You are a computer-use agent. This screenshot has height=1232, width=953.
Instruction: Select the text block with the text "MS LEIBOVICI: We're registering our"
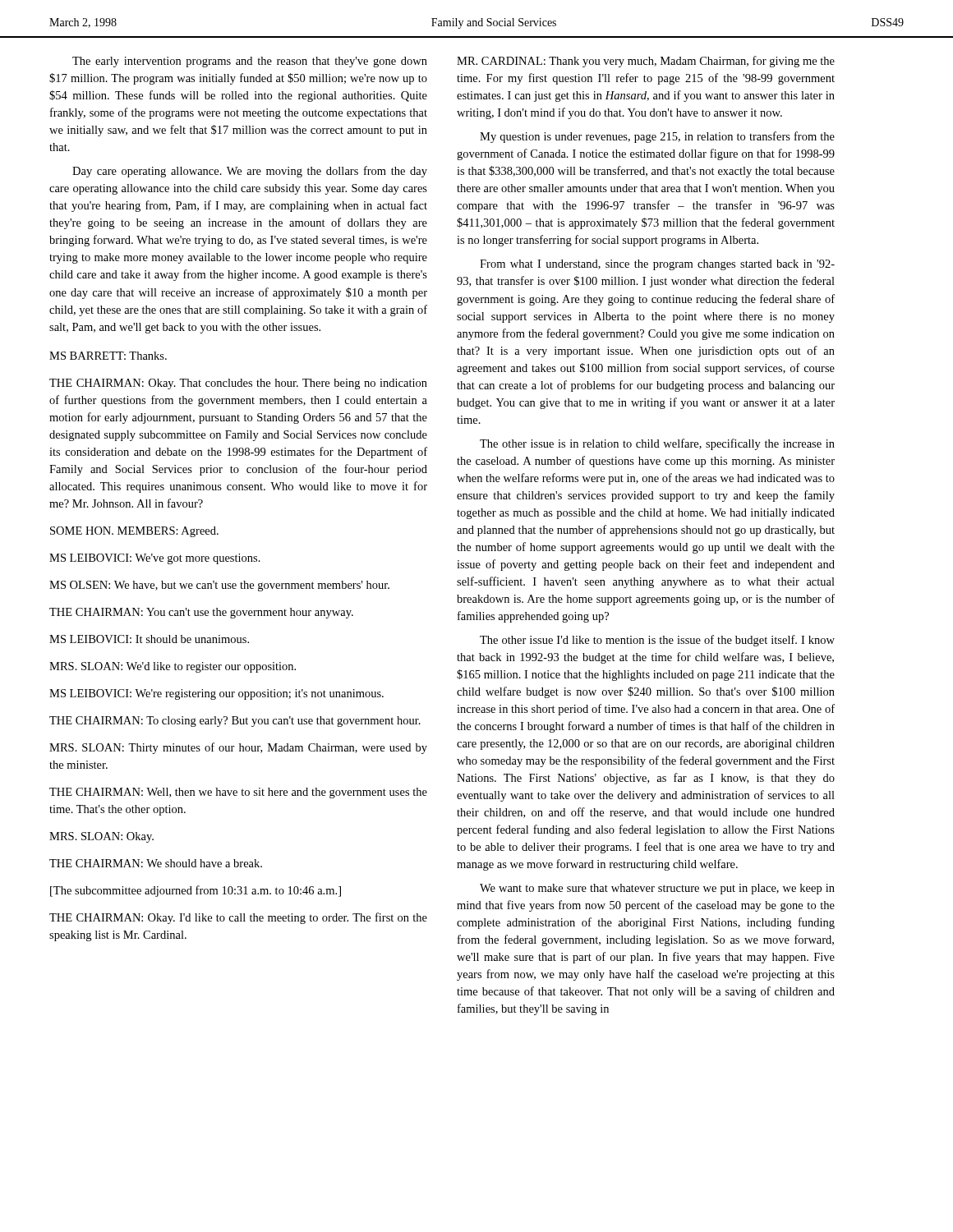238,693
